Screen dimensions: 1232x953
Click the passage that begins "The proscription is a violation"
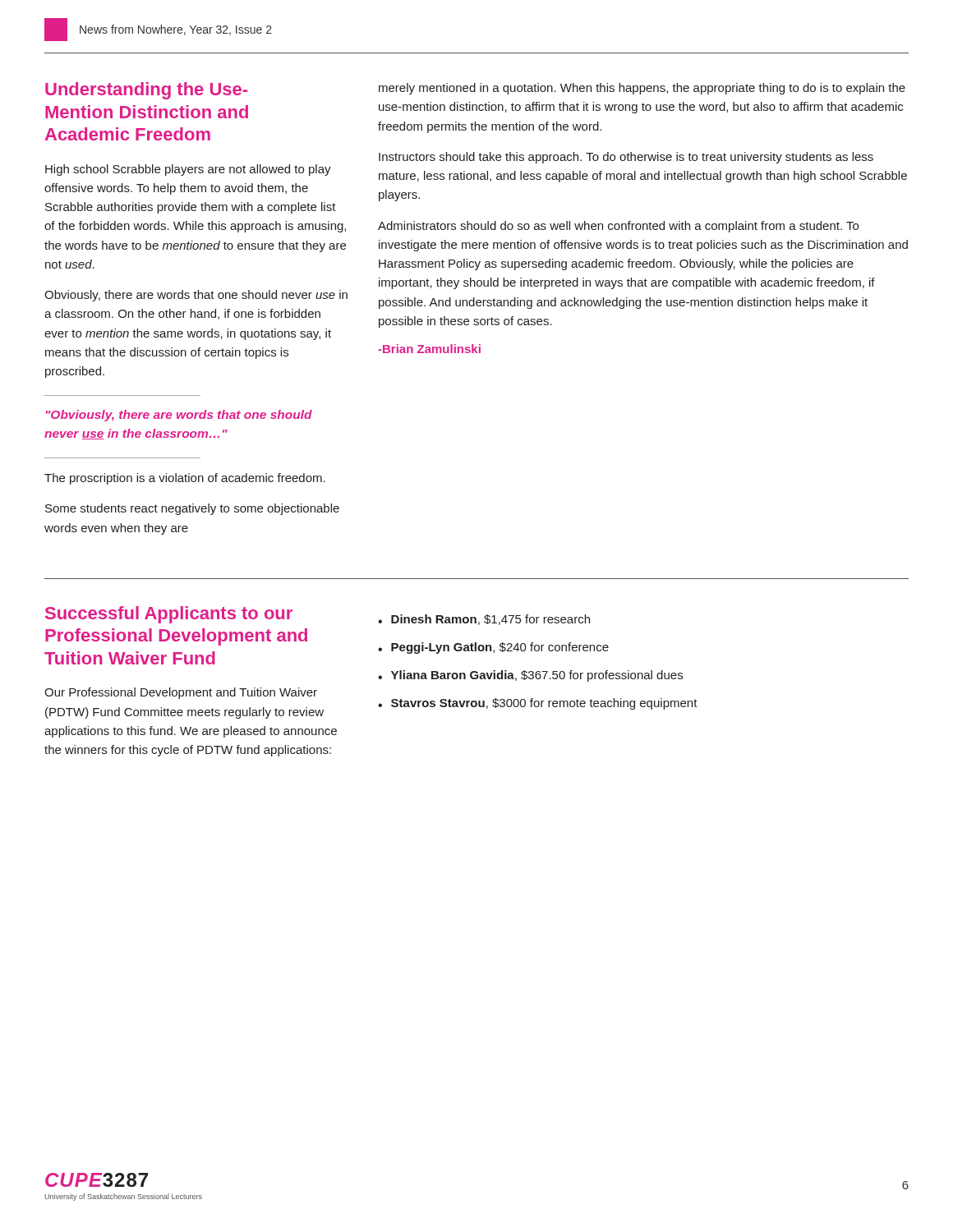(196, 478)
